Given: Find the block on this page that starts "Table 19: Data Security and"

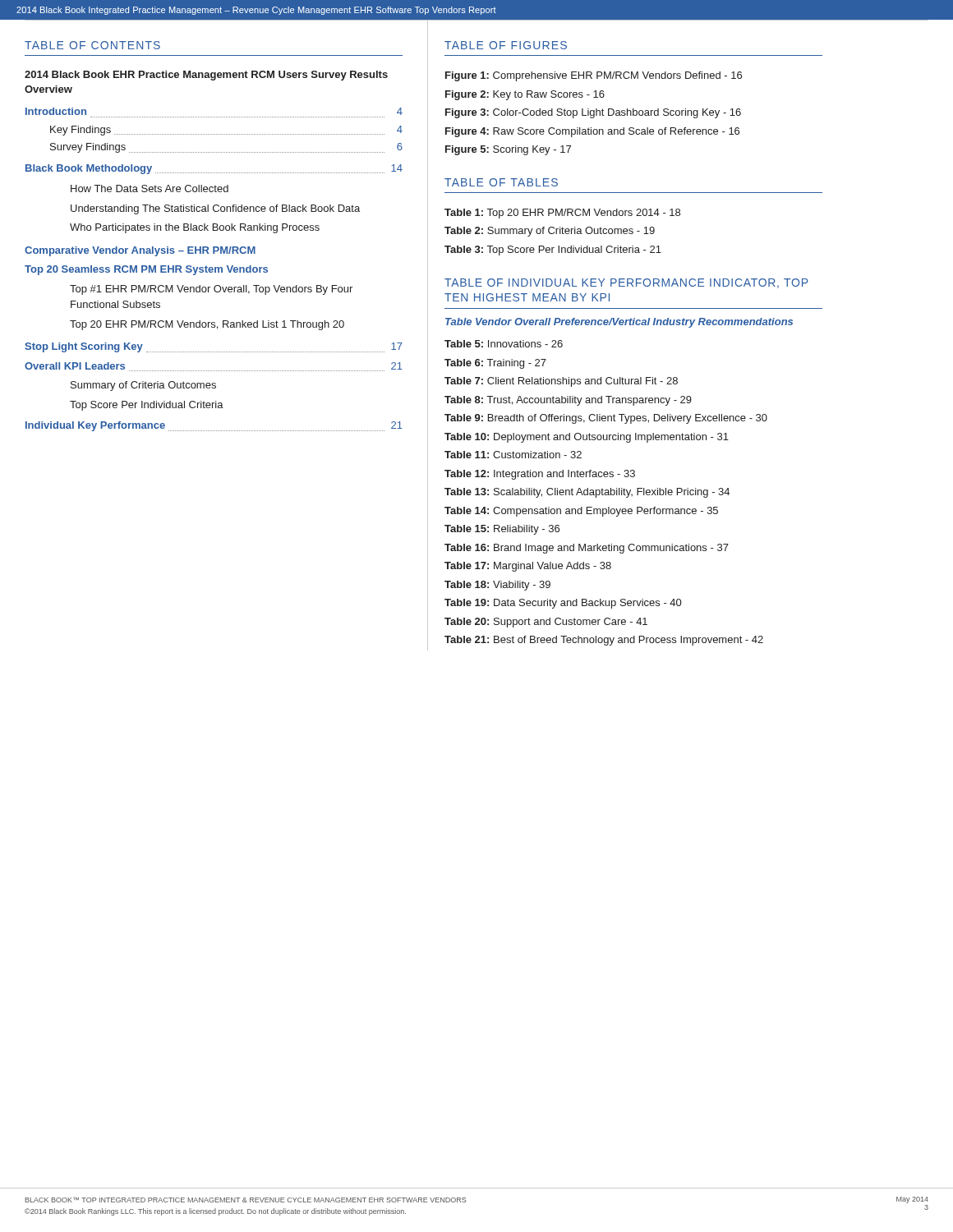Looking at the screenshot, I should [x=563, y=603].
